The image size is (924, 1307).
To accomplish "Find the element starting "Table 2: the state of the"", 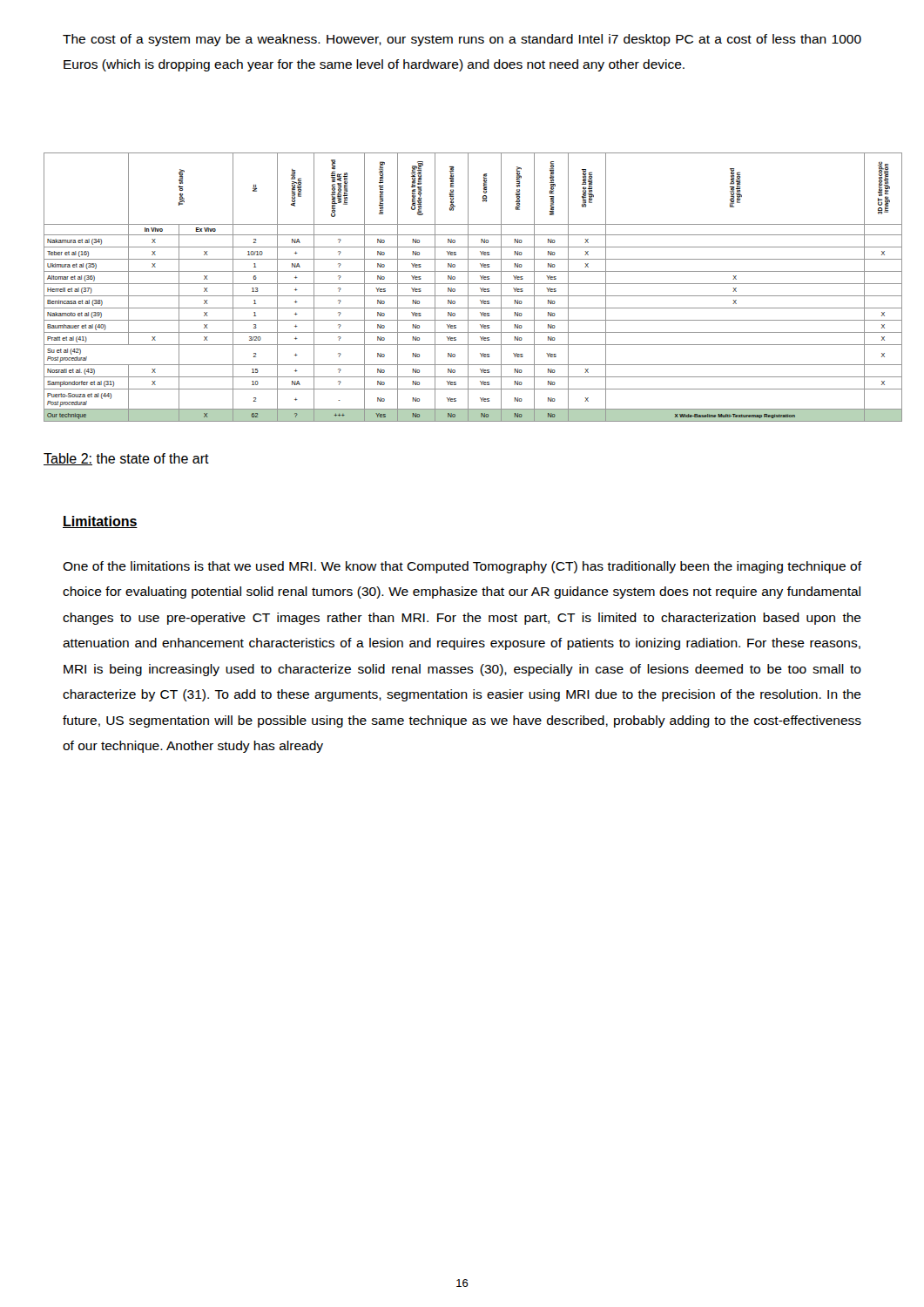I will [x=126, y=459].
